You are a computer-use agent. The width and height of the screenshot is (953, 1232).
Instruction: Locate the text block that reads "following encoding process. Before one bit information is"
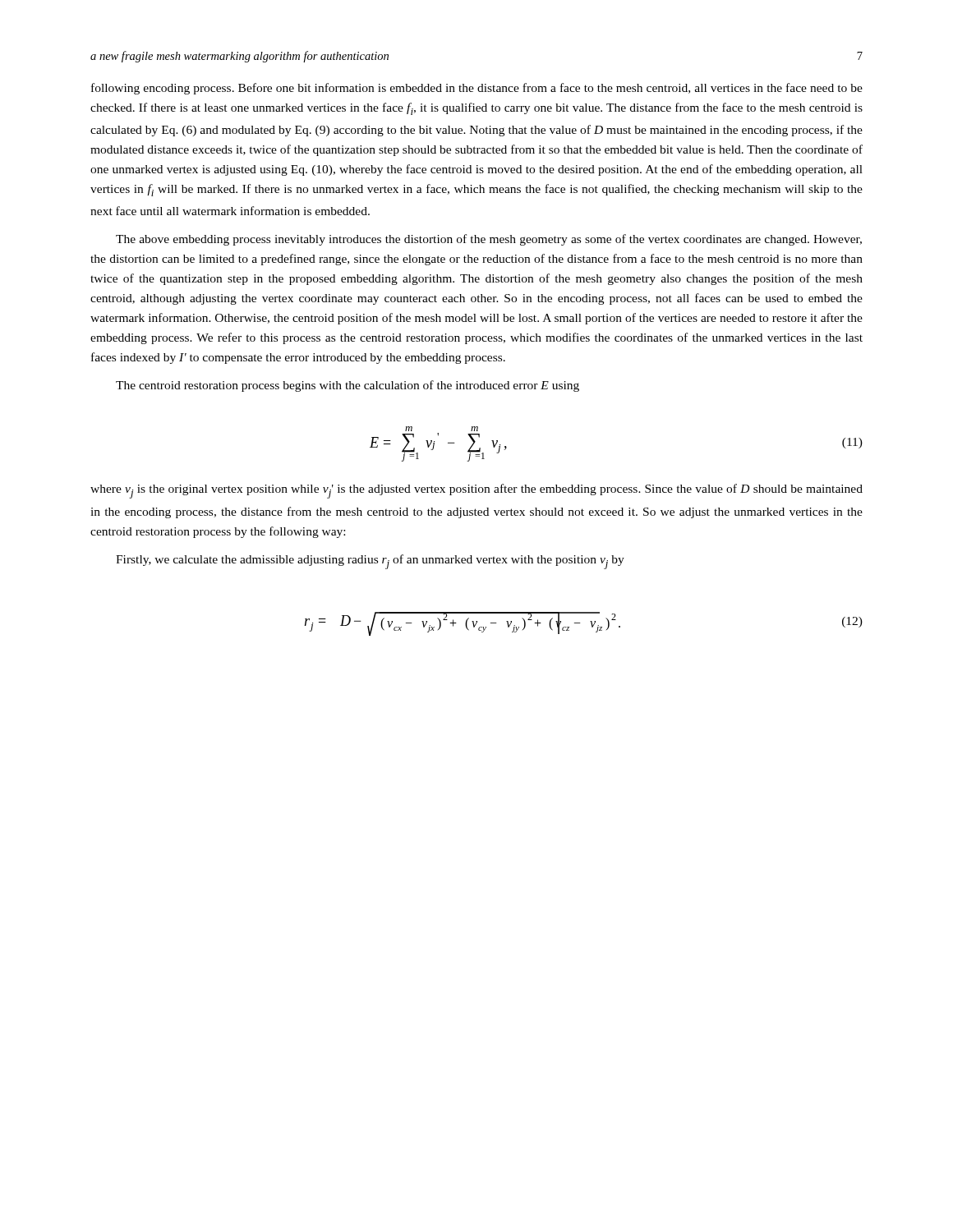coord(476,150)
